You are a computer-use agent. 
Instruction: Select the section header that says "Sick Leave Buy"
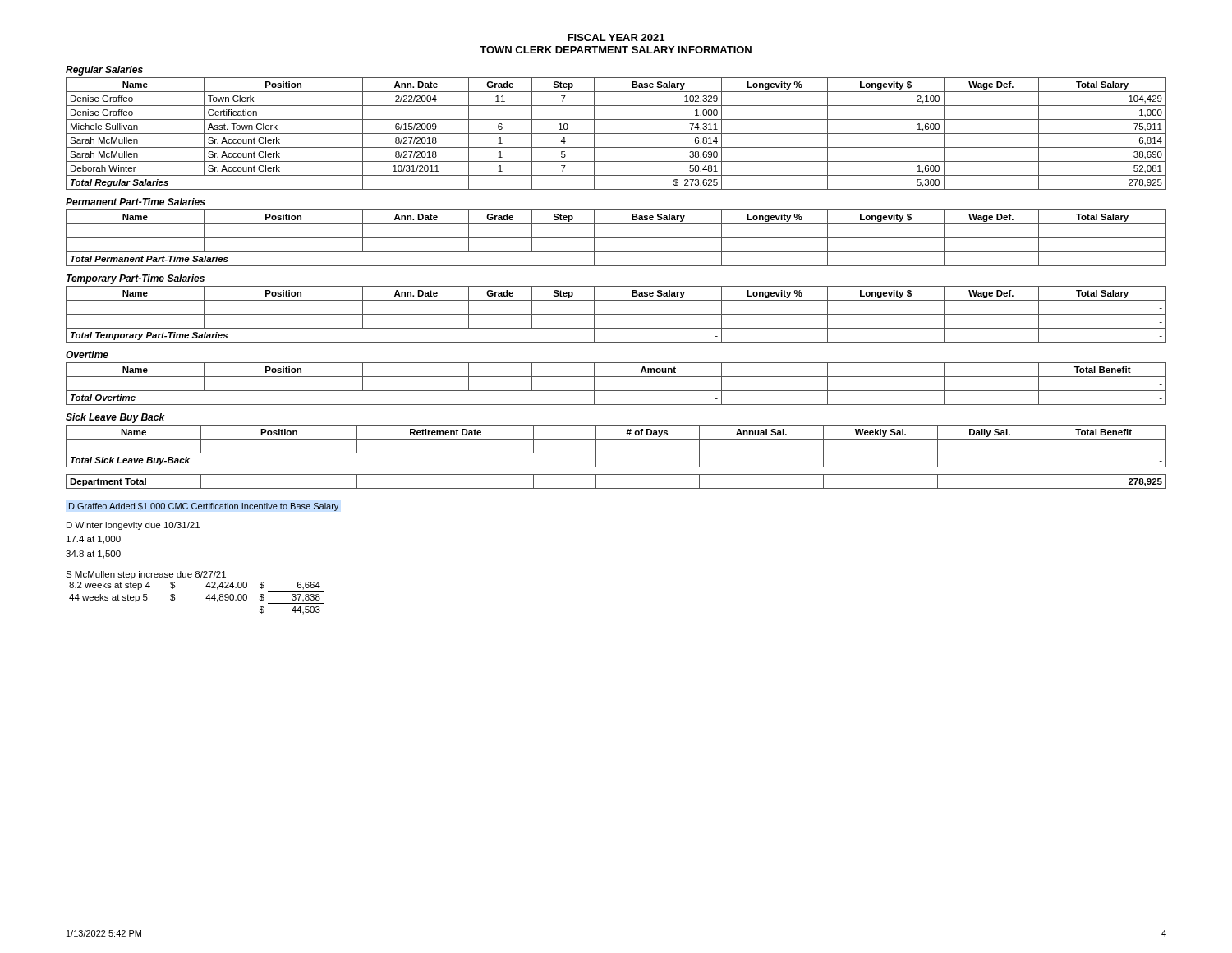click(115, 417)
